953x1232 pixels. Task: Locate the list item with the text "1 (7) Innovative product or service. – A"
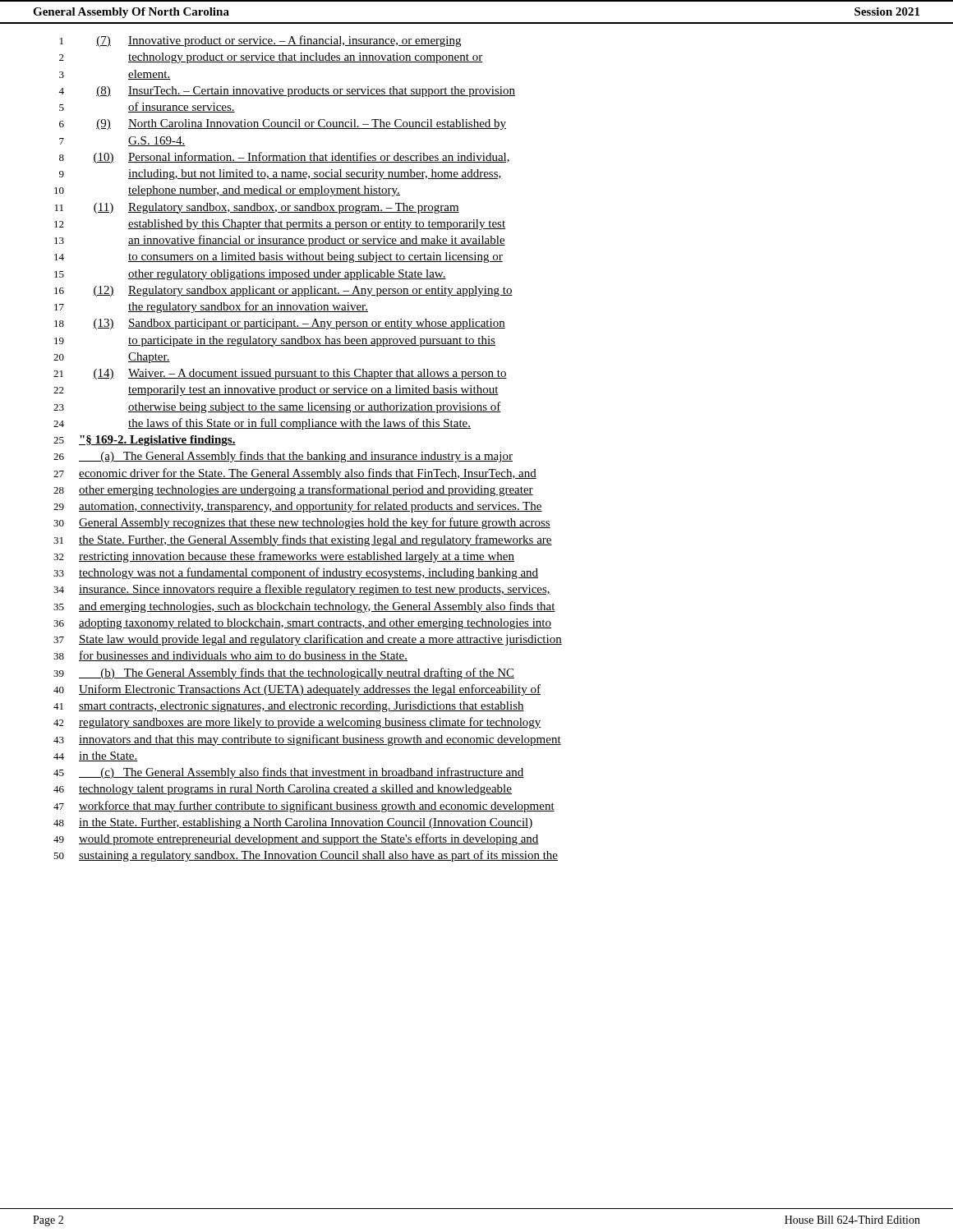pos(476,57)
